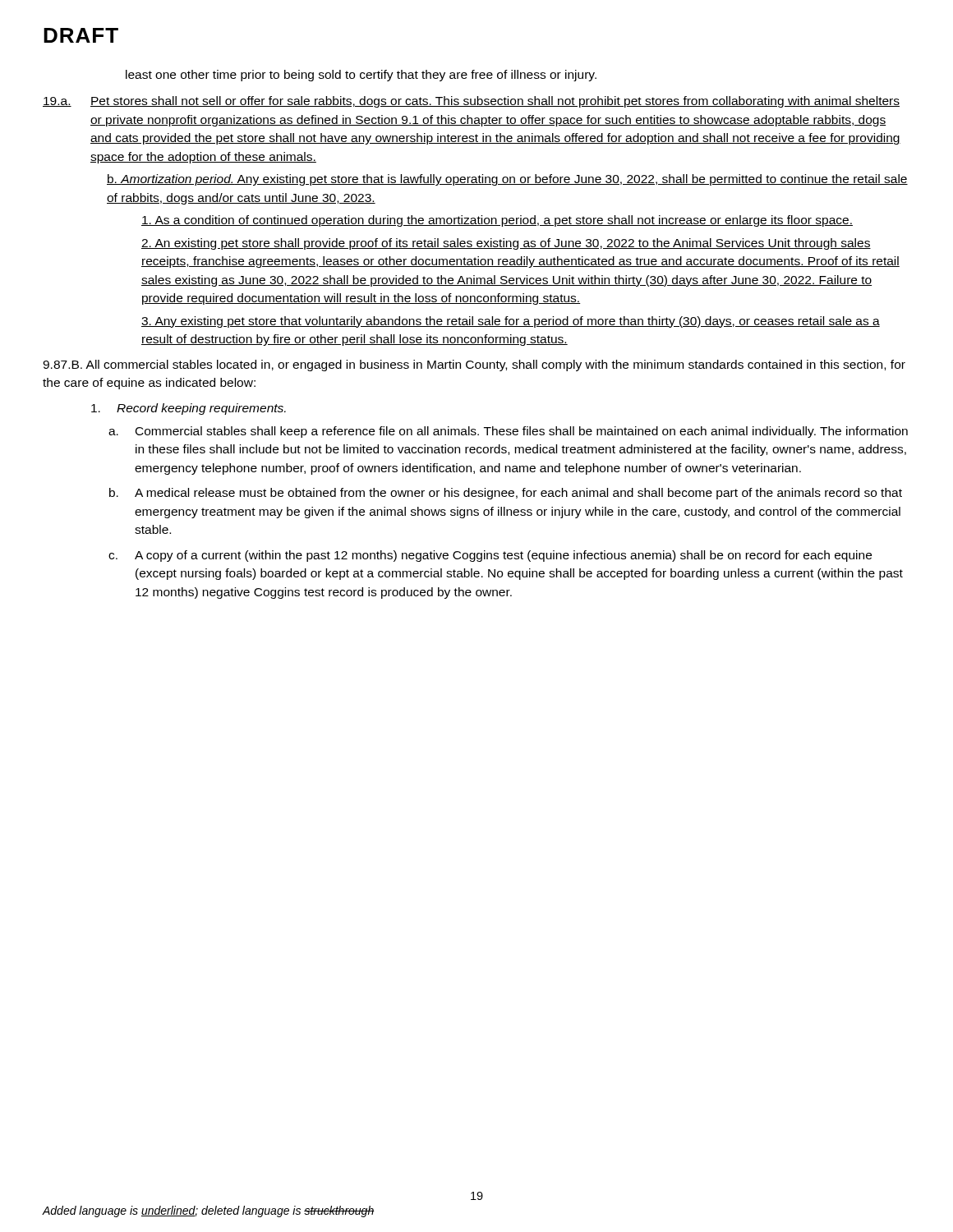The width and height of the screenshot is (953, 1232).
Task: Locate the passage starting "c. A copy of a current"
Action: (509, 574)
